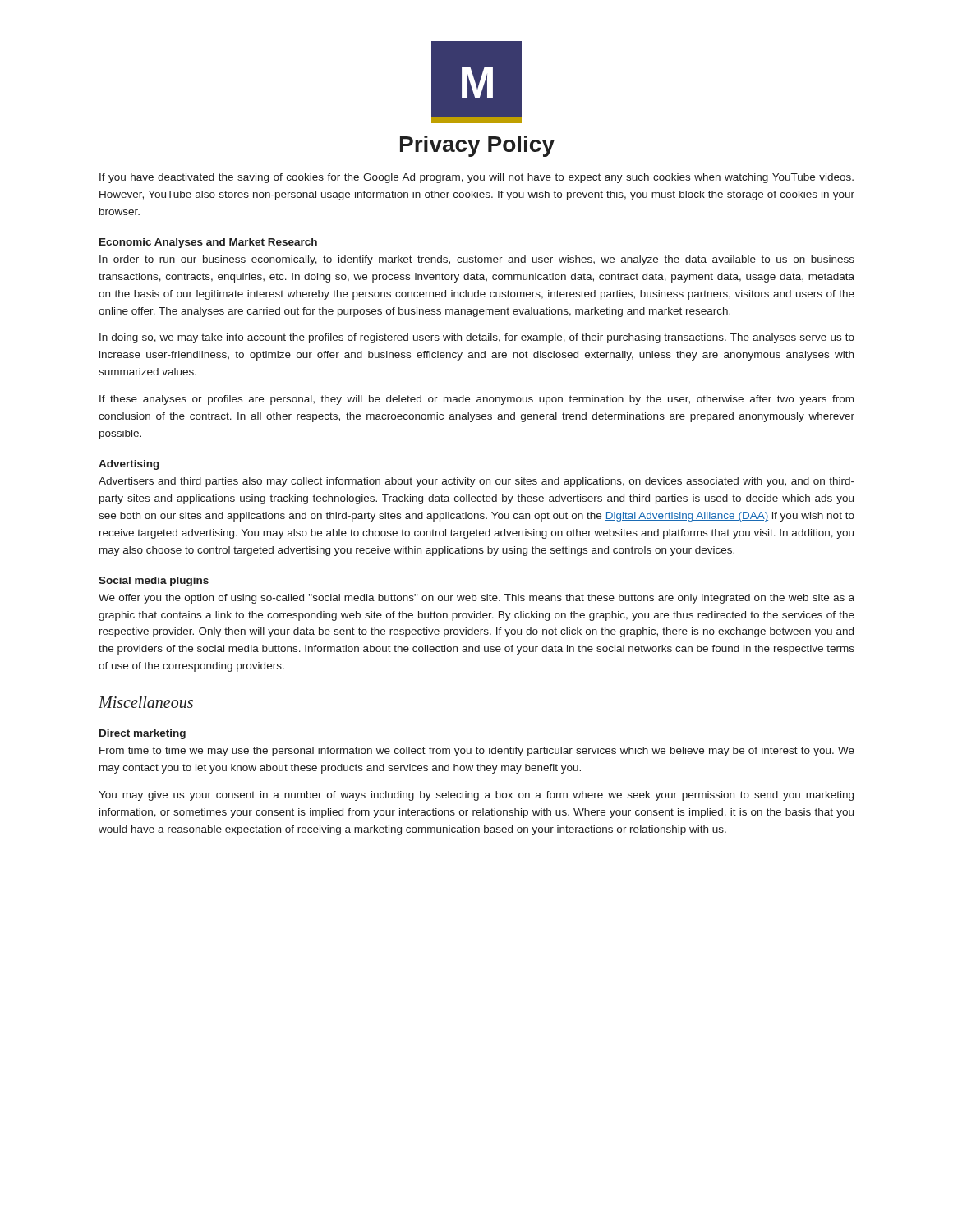Viewport: 953px width, 1232px height.
Task: Find the text block starting "Advertisers and third"
Action: click(x=476, y=515)
